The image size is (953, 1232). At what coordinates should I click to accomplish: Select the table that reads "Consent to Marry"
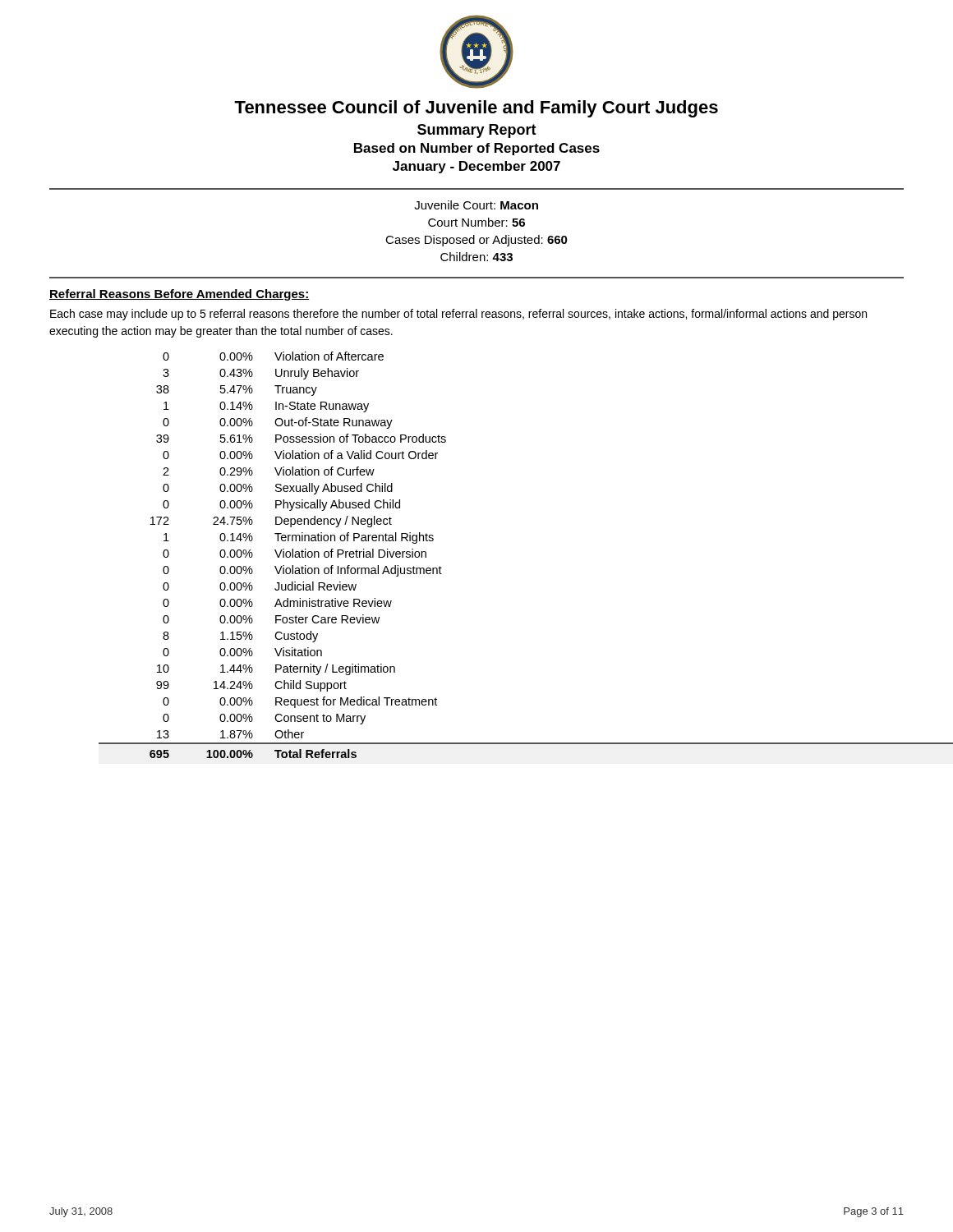476,556
